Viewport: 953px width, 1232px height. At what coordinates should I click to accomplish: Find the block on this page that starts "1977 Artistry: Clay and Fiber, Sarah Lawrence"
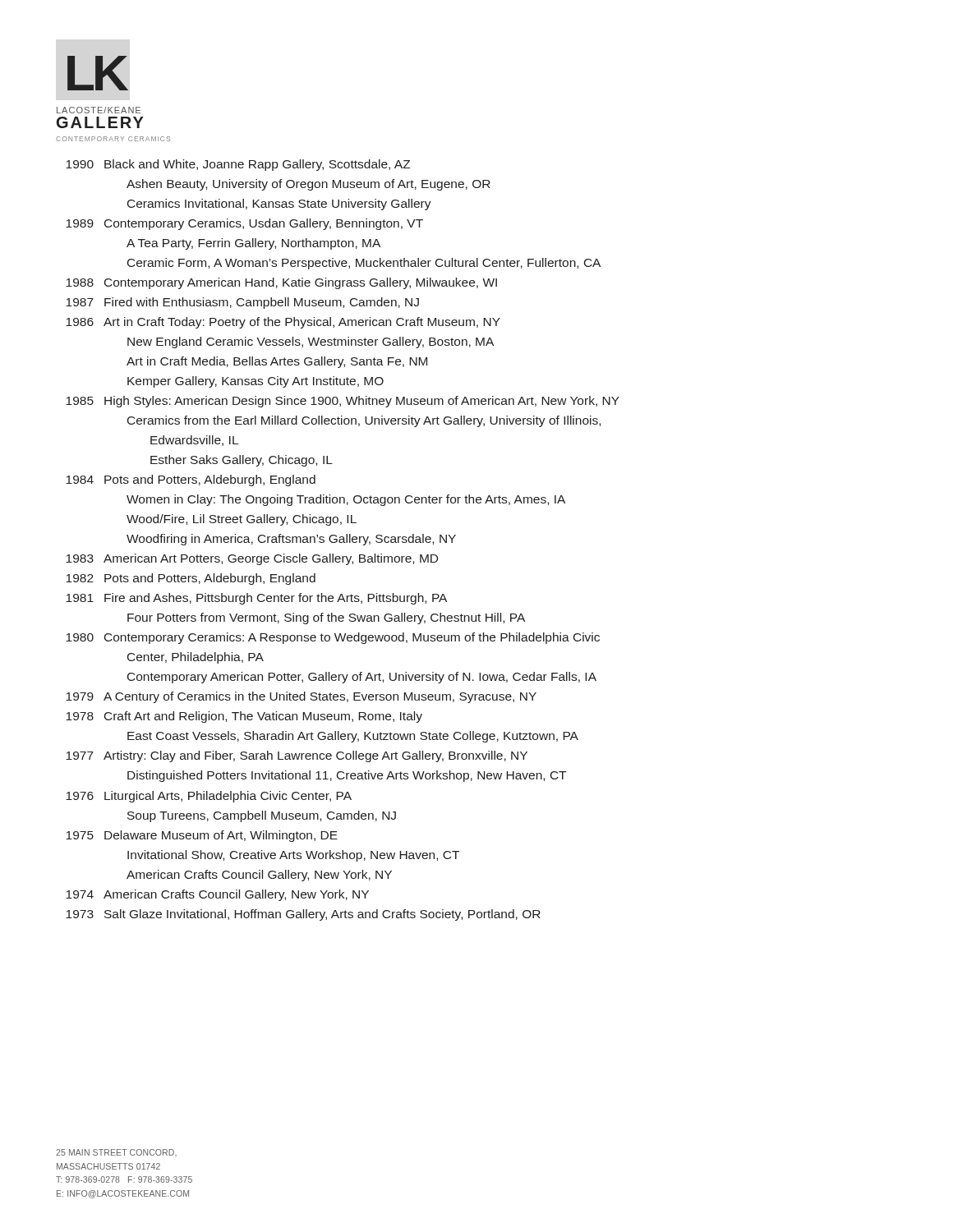click(x=476, y=766)
